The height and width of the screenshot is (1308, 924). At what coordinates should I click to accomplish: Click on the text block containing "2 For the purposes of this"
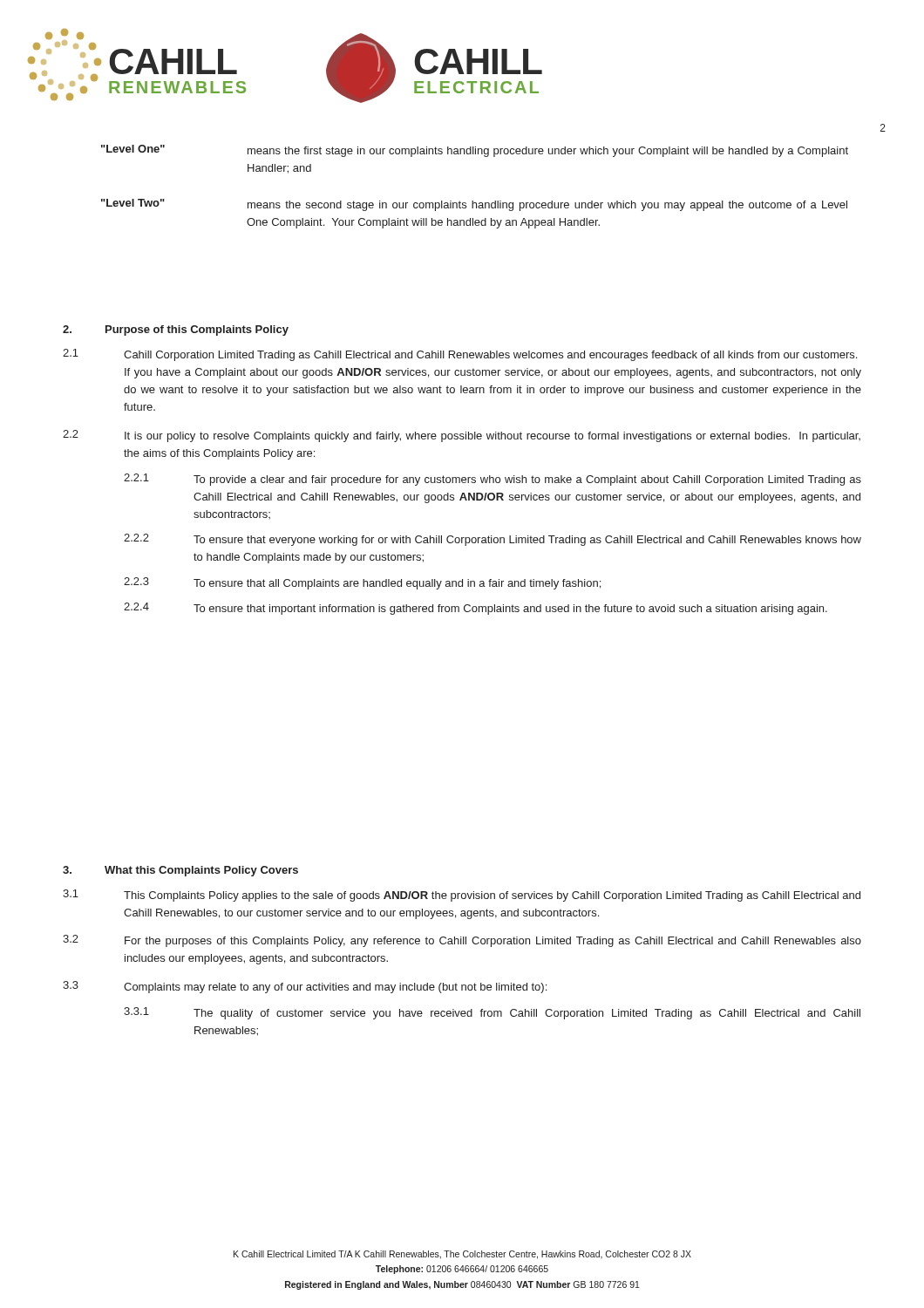point(462,950)
